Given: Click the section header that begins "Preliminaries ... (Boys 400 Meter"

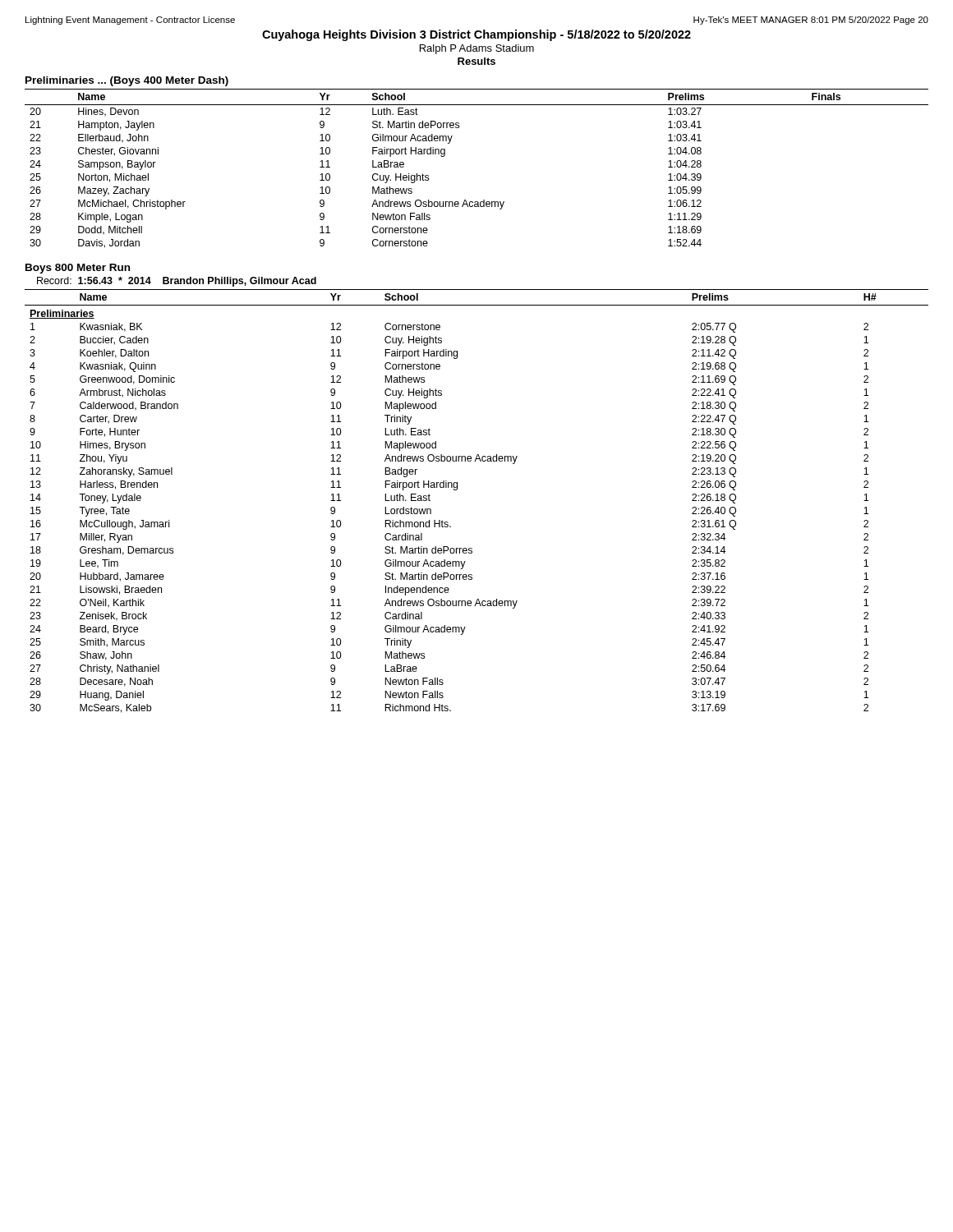Looking at the screenshot, I should [x=127, y=80].
